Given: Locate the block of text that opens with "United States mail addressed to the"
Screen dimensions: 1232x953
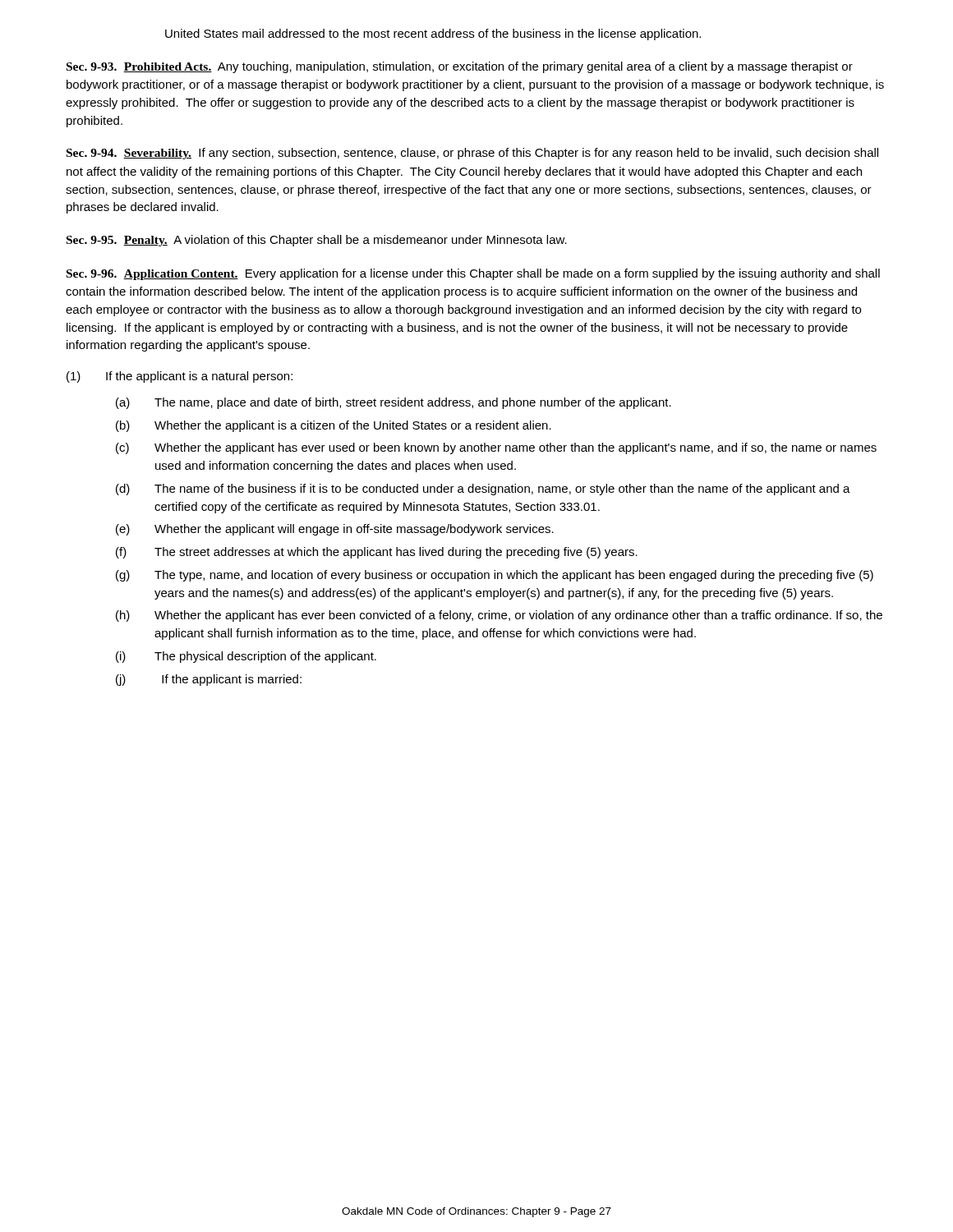Looking at the screenshot, I should [433, 33].
